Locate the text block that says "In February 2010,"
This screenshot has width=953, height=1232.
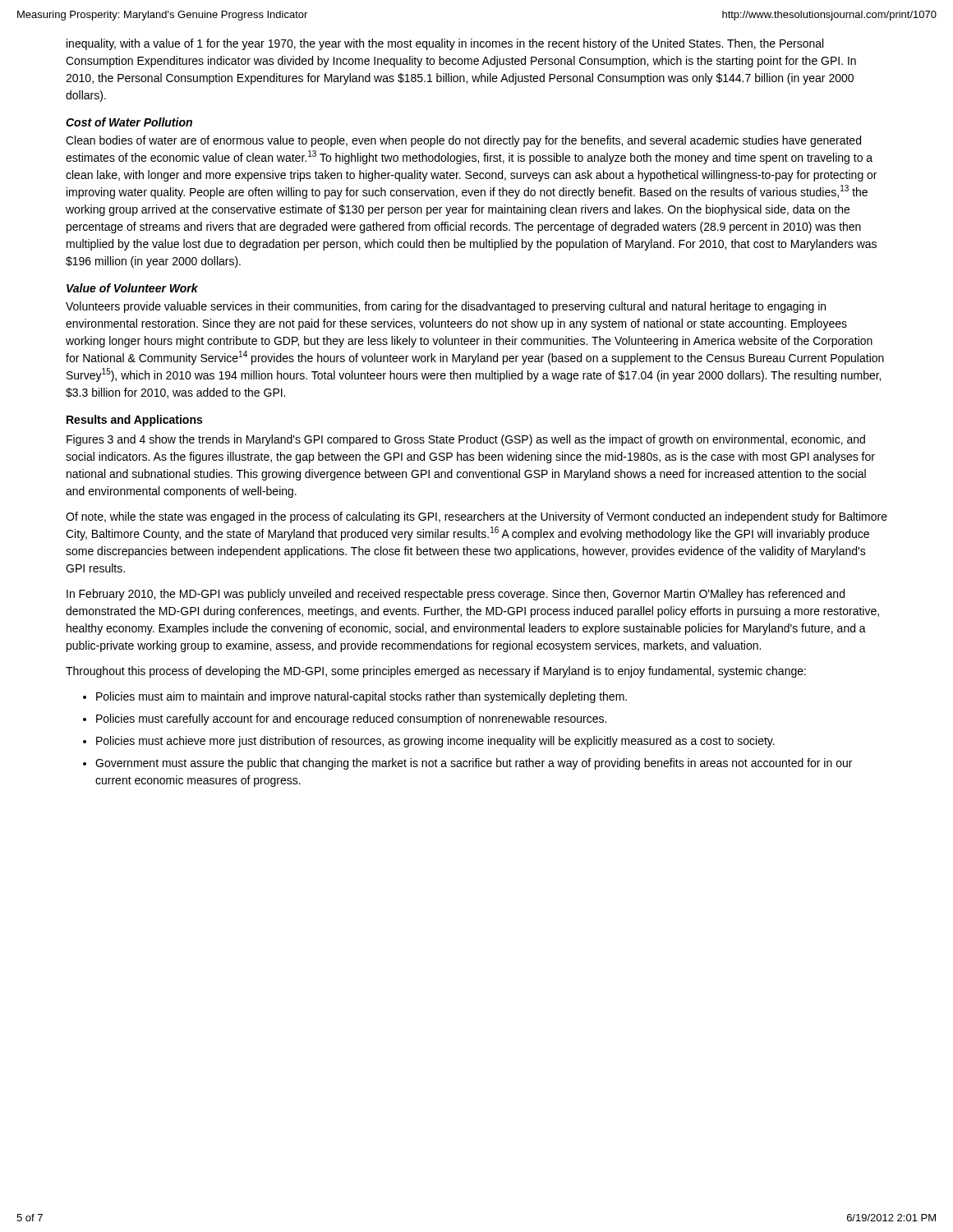pos(476,620)
